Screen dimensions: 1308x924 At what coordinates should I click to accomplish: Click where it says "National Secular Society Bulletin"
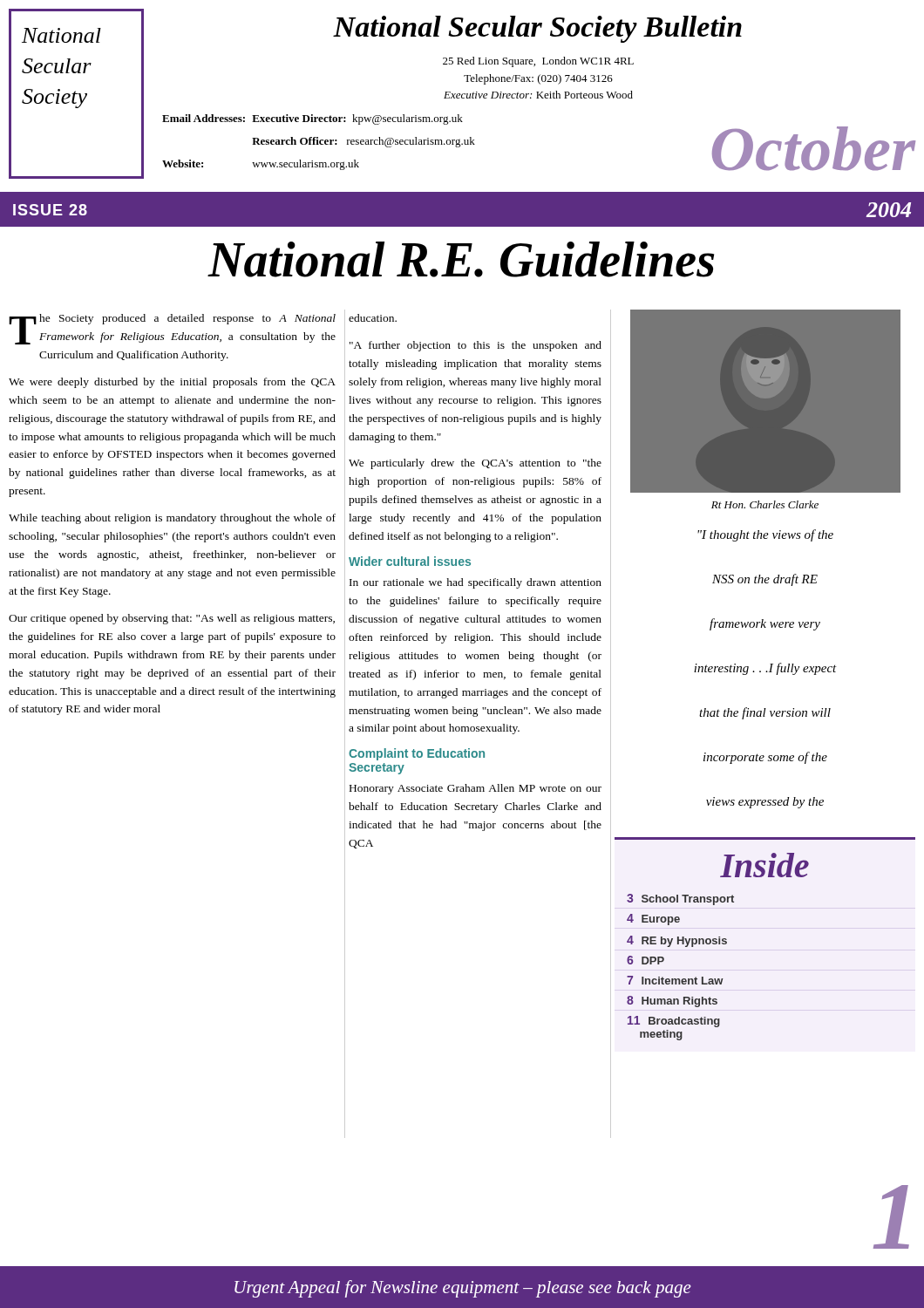point(538,27)
